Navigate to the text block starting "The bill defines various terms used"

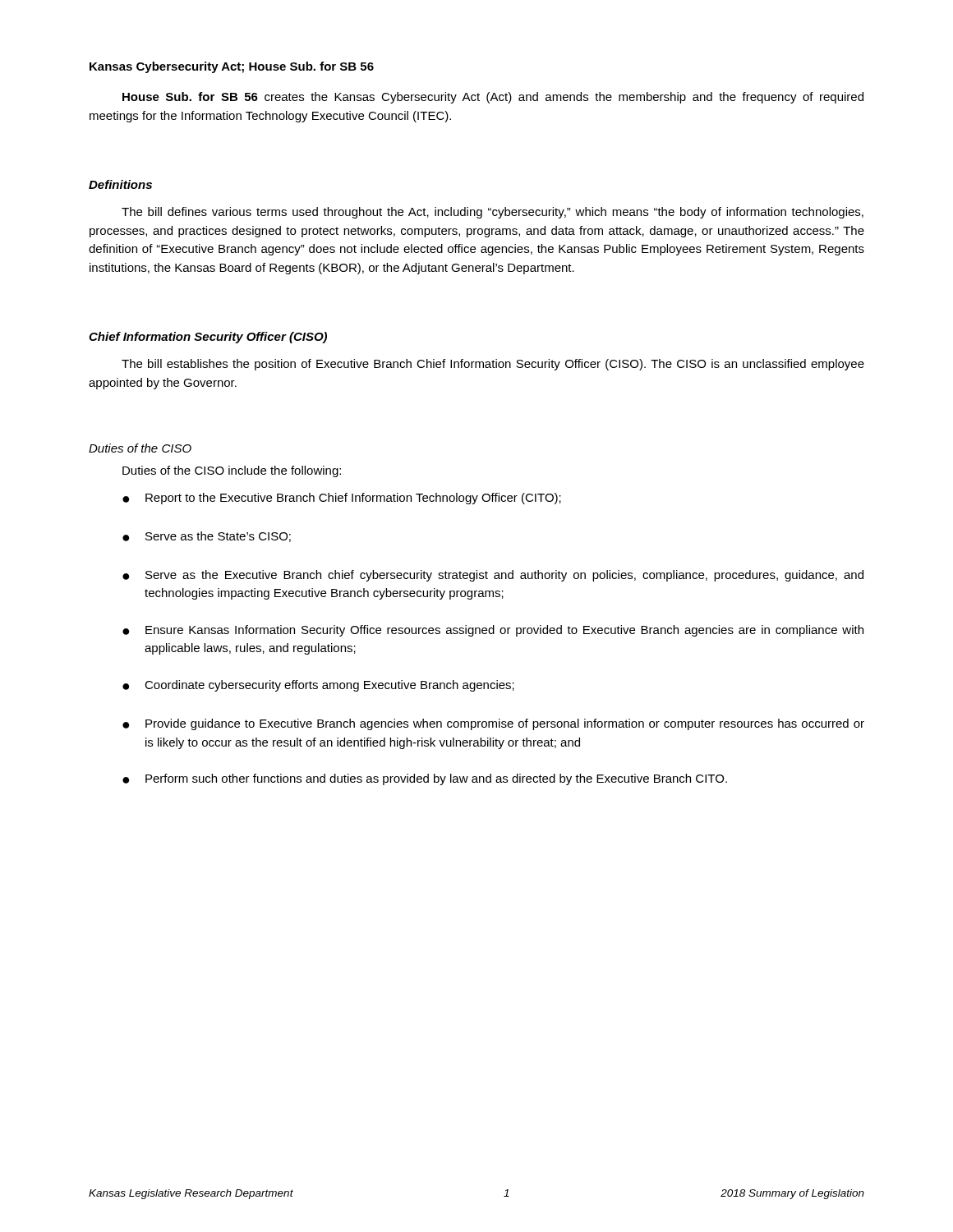click(476, 240)
